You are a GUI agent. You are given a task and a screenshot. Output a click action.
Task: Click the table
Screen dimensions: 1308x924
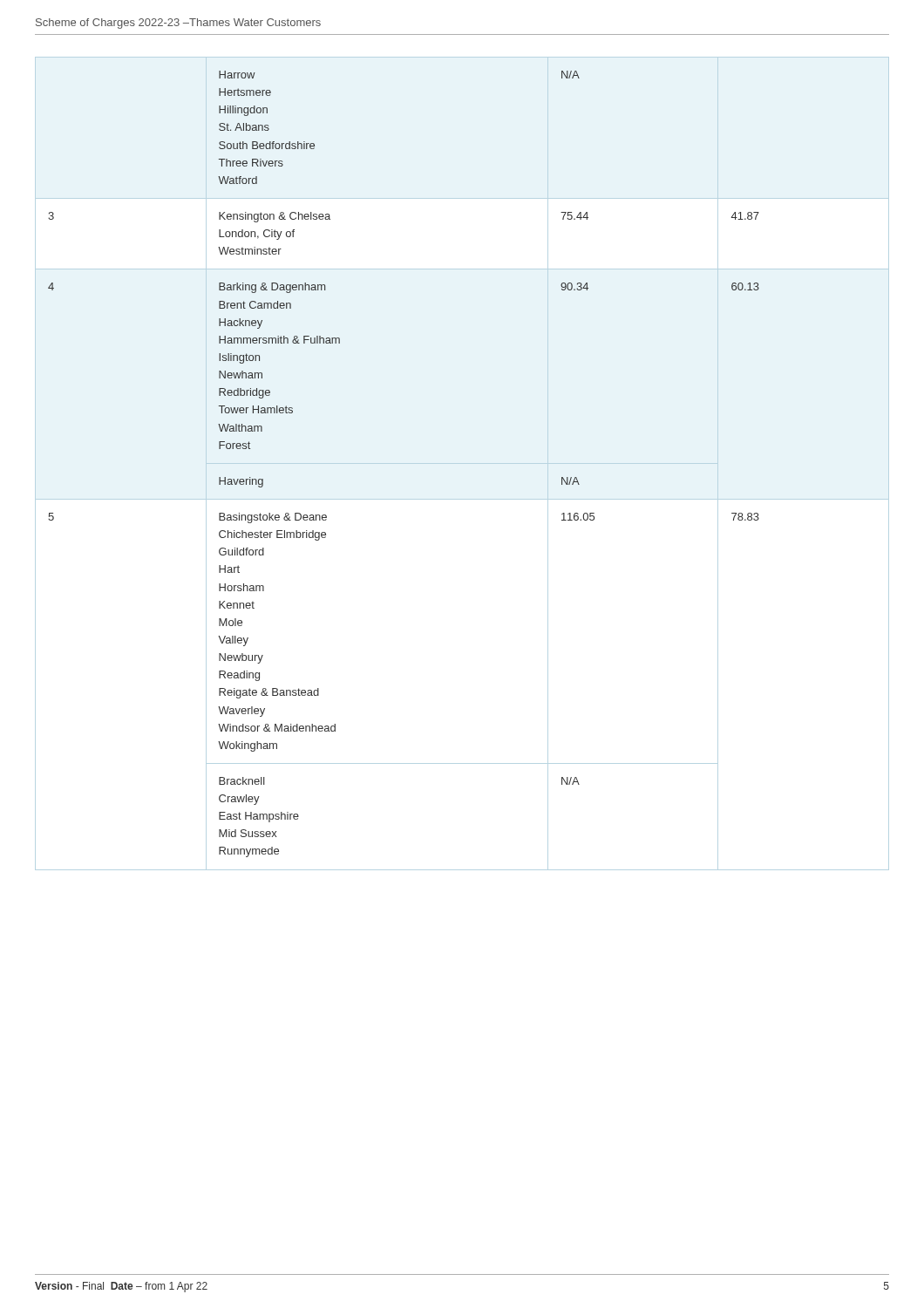coord(462,463)
